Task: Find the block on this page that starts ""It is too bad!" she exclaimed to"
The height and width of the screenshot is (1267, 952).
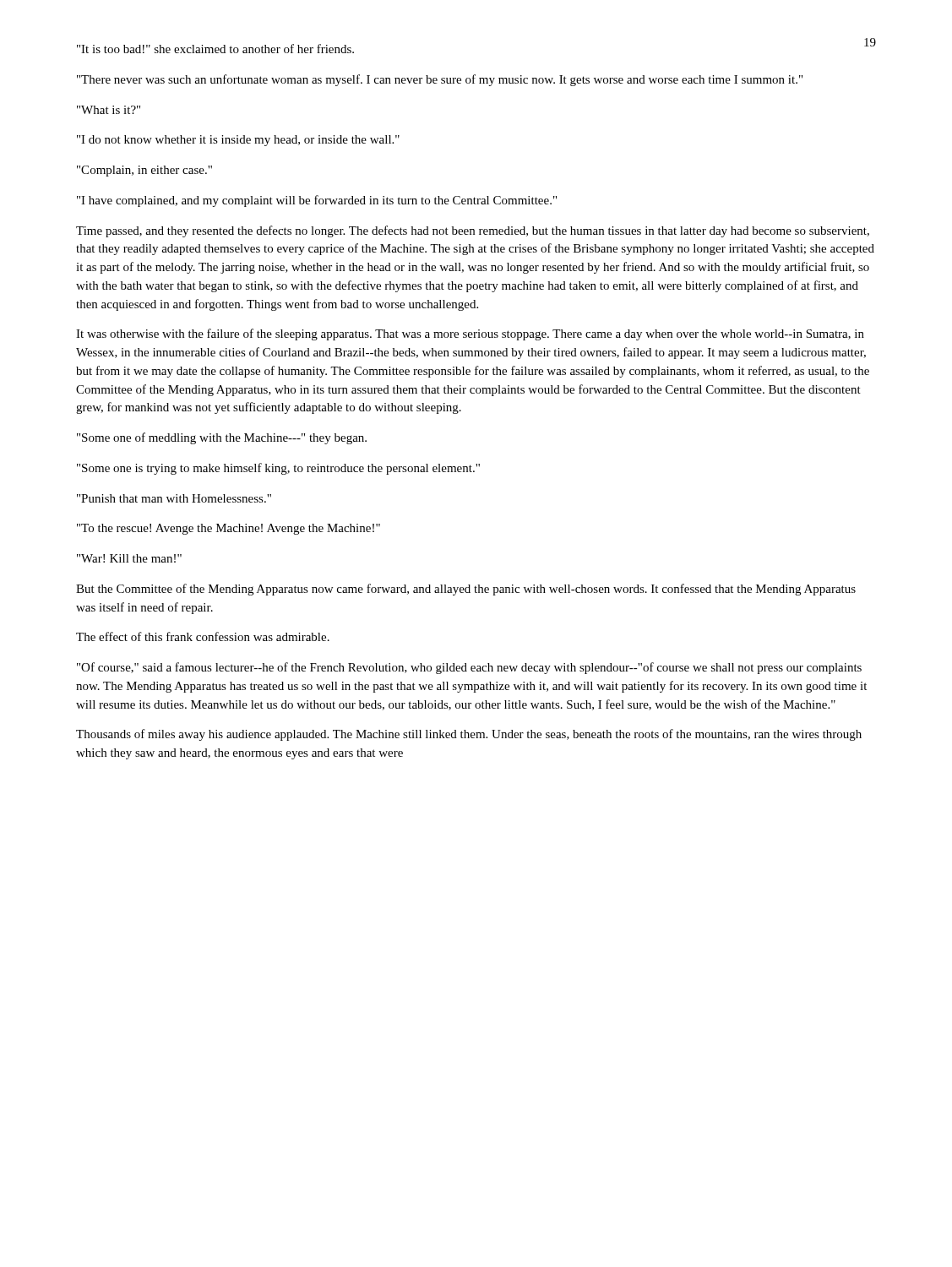Action: (x=215, y=49)
